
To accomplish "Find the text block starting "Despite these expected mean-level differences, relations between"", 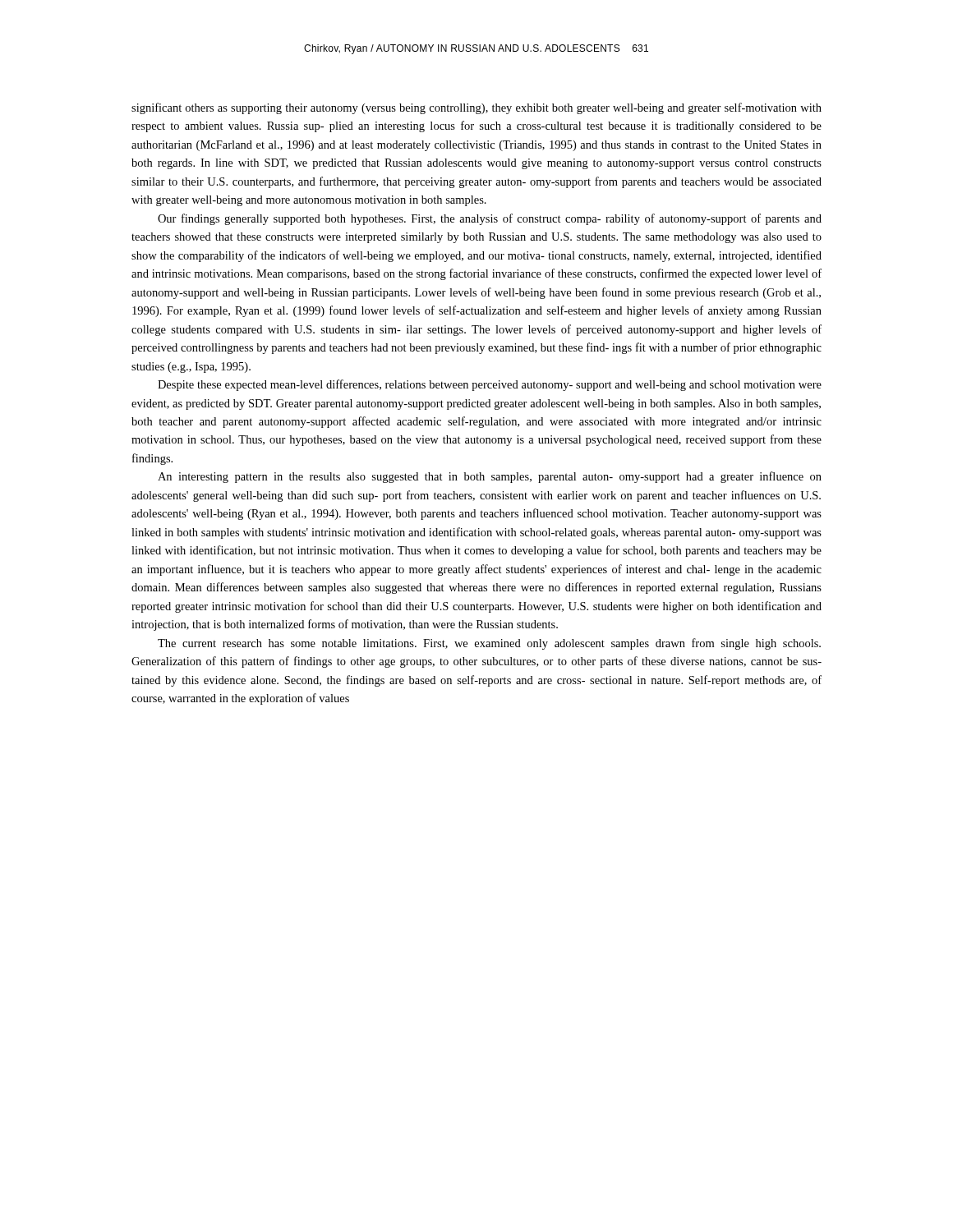I will coord(476,422).
